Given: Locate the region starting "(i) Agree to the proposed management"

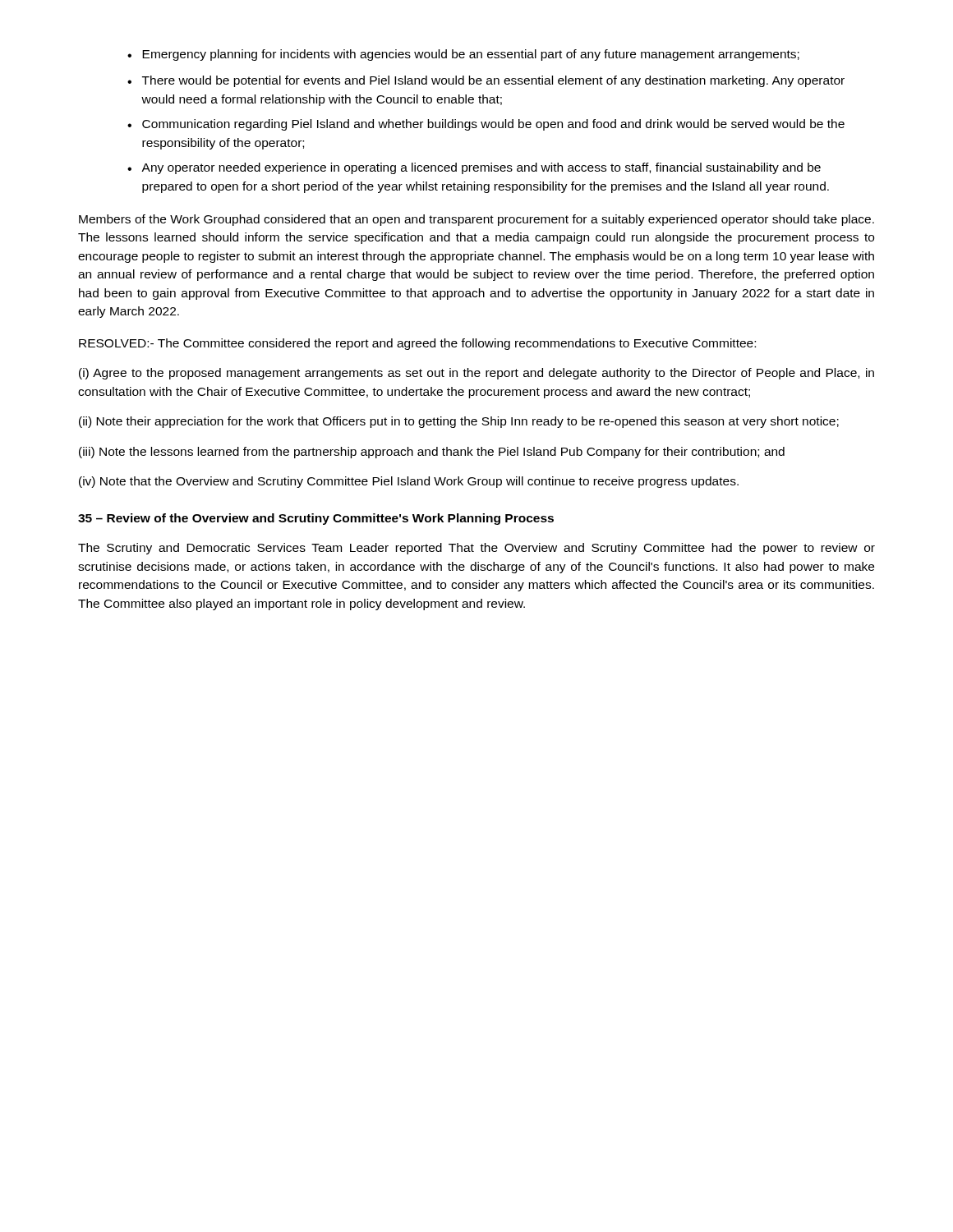Looking at the screenshot, I should click(476, 382).
